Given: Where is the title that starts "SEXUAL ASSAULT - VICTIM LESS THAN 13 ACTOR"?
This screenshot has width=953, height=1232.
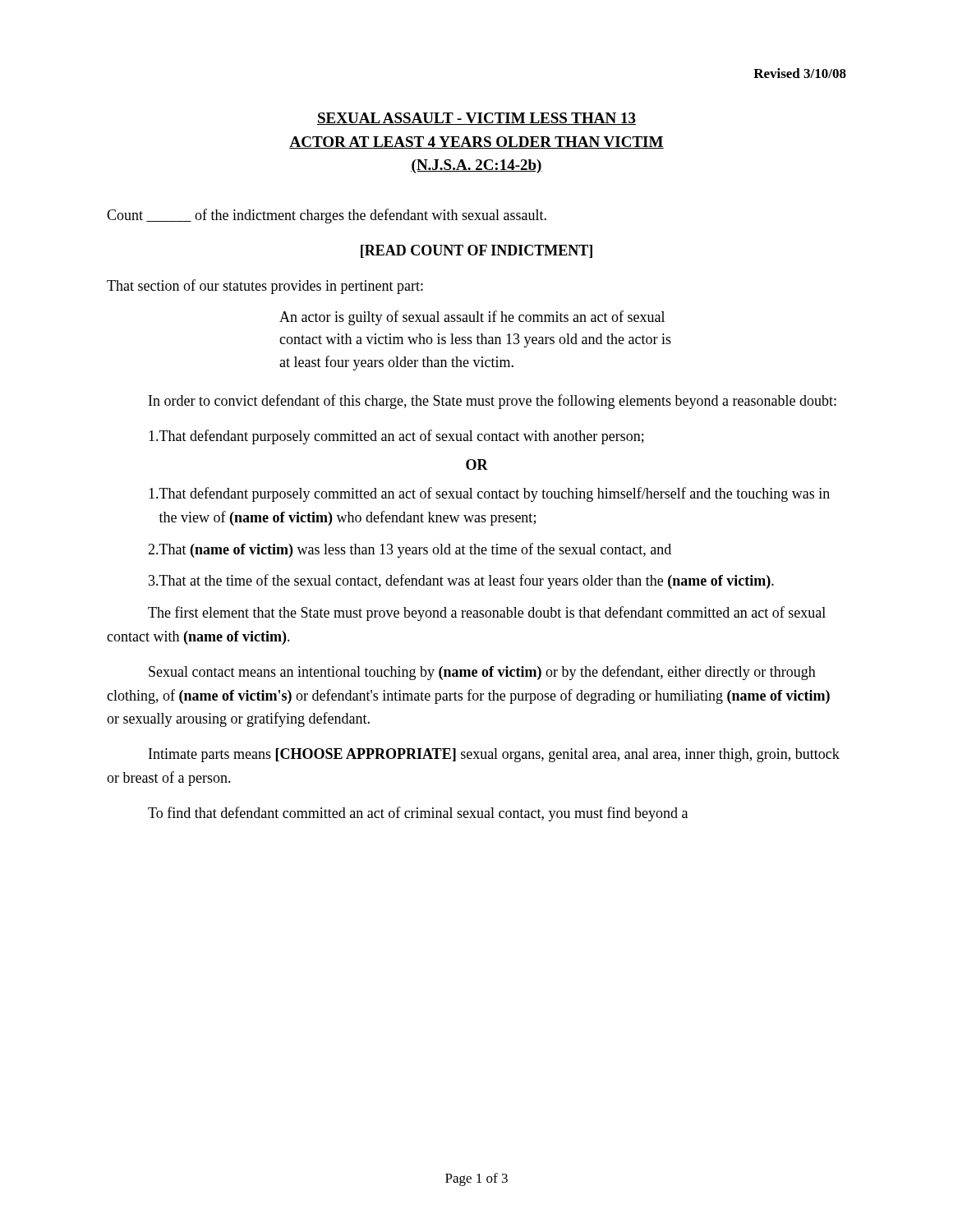Looking at the screenshot, I should click(476, 141).
